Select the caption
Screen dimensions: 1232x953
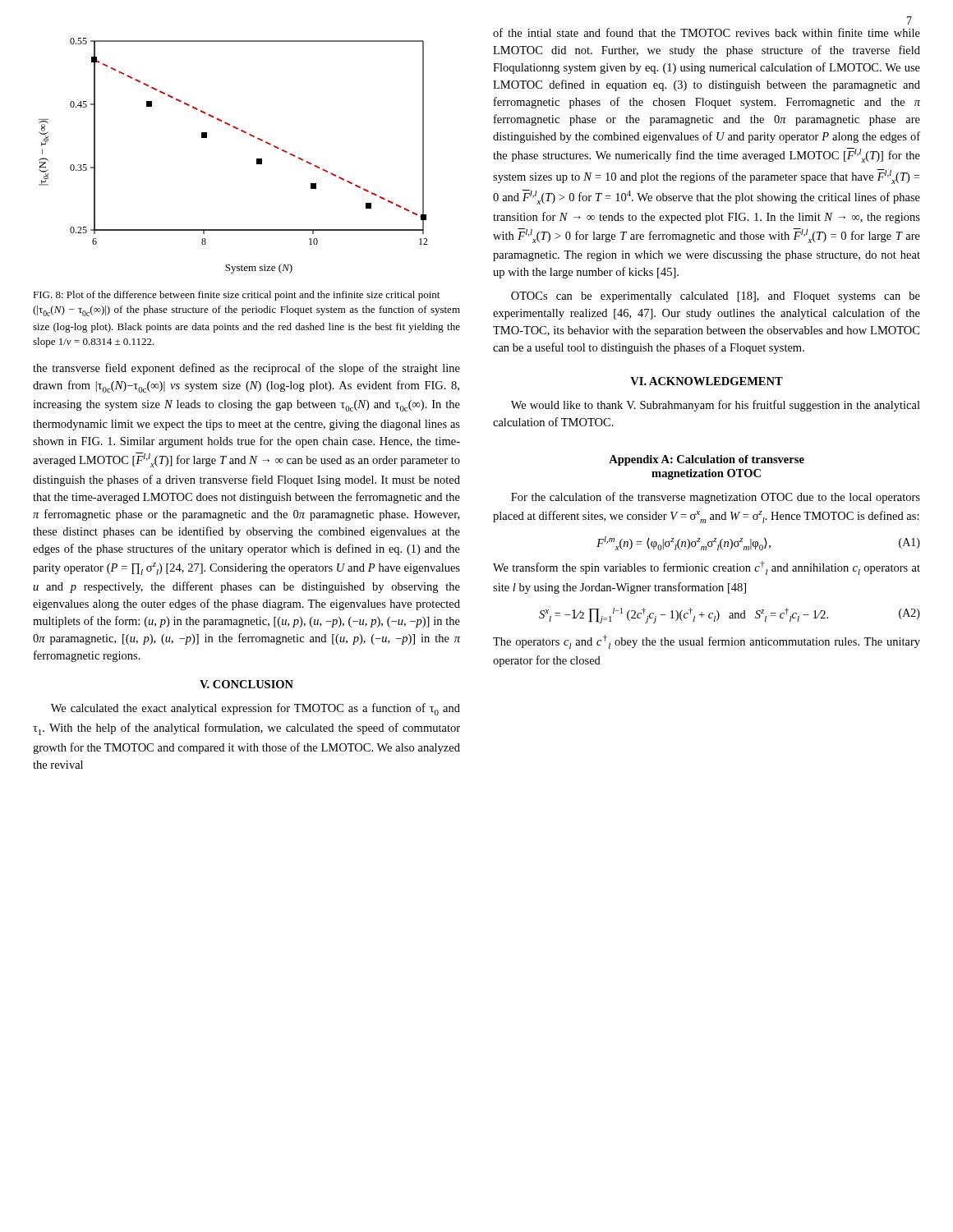point(246,318)
